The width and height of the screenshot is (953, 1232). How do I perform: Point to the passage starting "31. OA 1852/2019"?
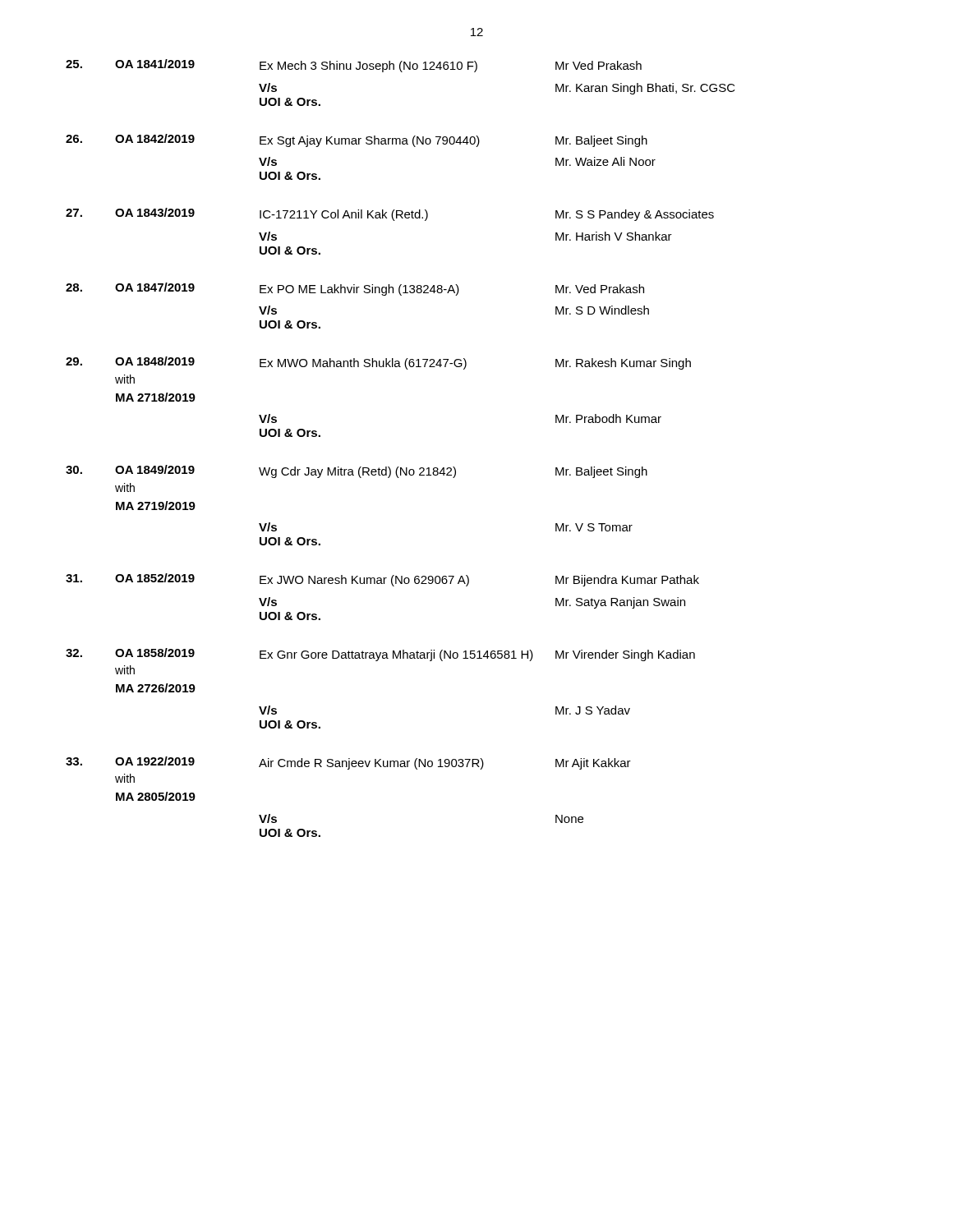(382, 580)
